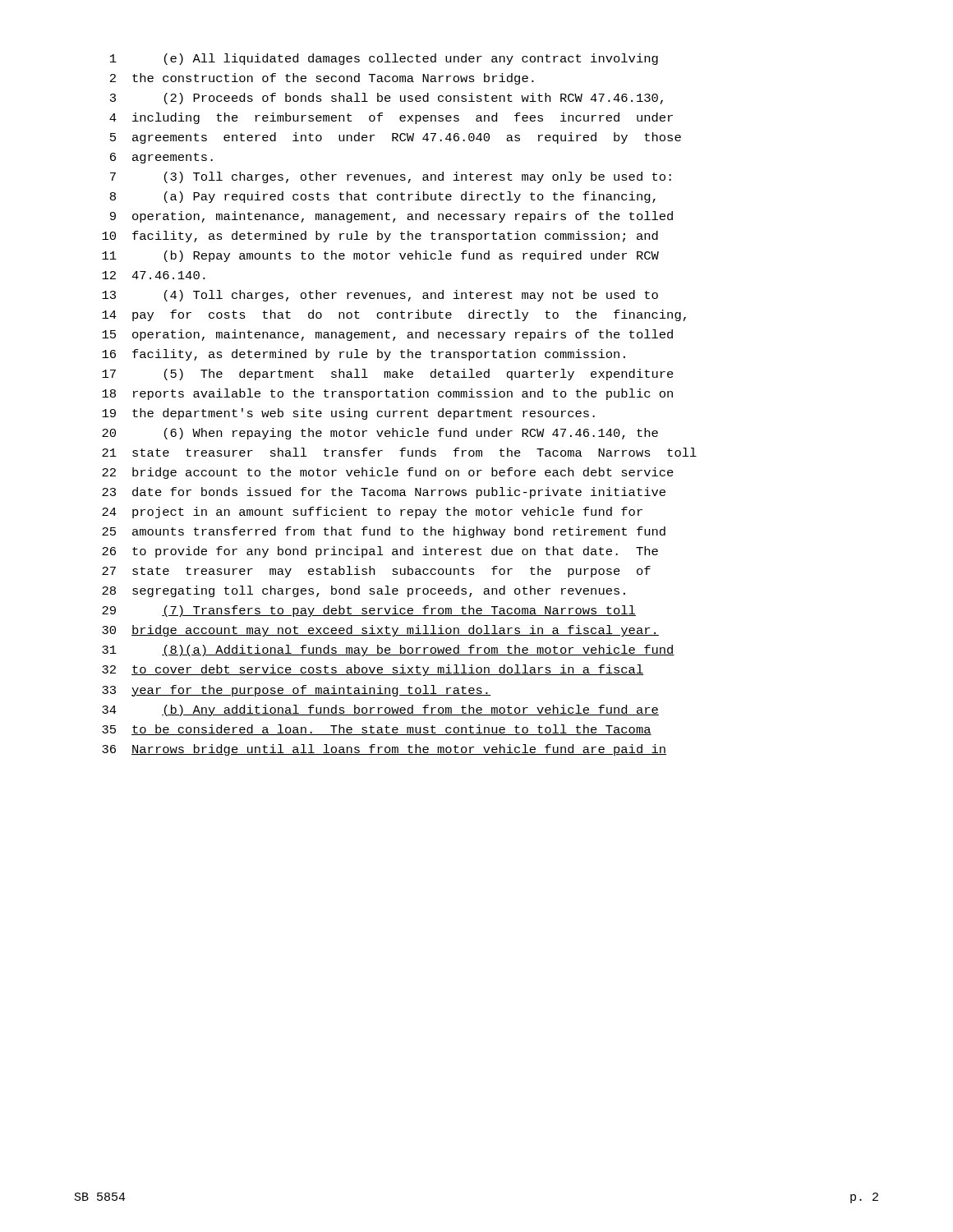953x1232 pixels.
Task: Click on the list item containing "20 (6) When repaying the"
Action: (476, 434)
